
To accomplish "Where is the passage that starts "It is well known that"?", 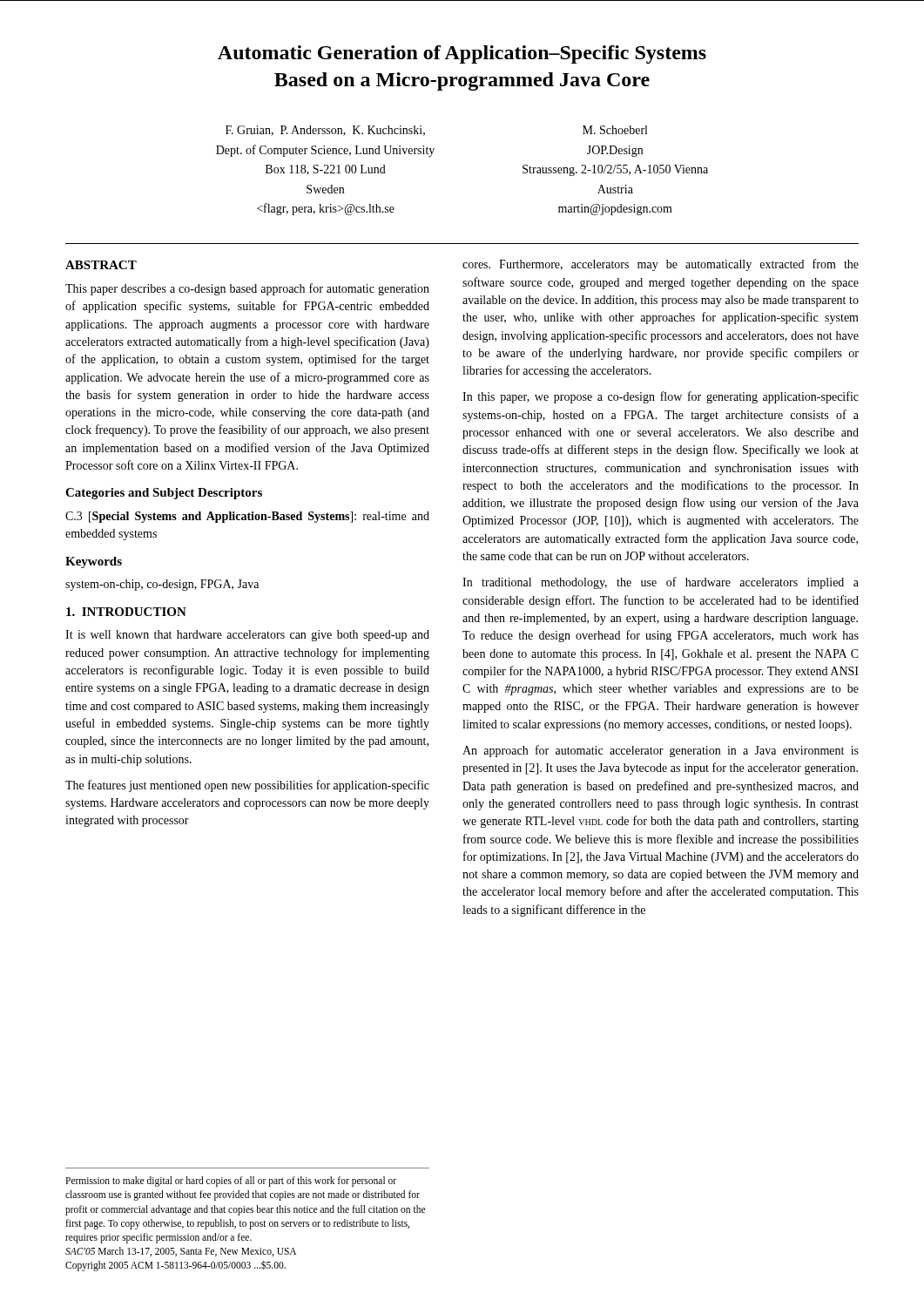I will click(x=247, y=729).
